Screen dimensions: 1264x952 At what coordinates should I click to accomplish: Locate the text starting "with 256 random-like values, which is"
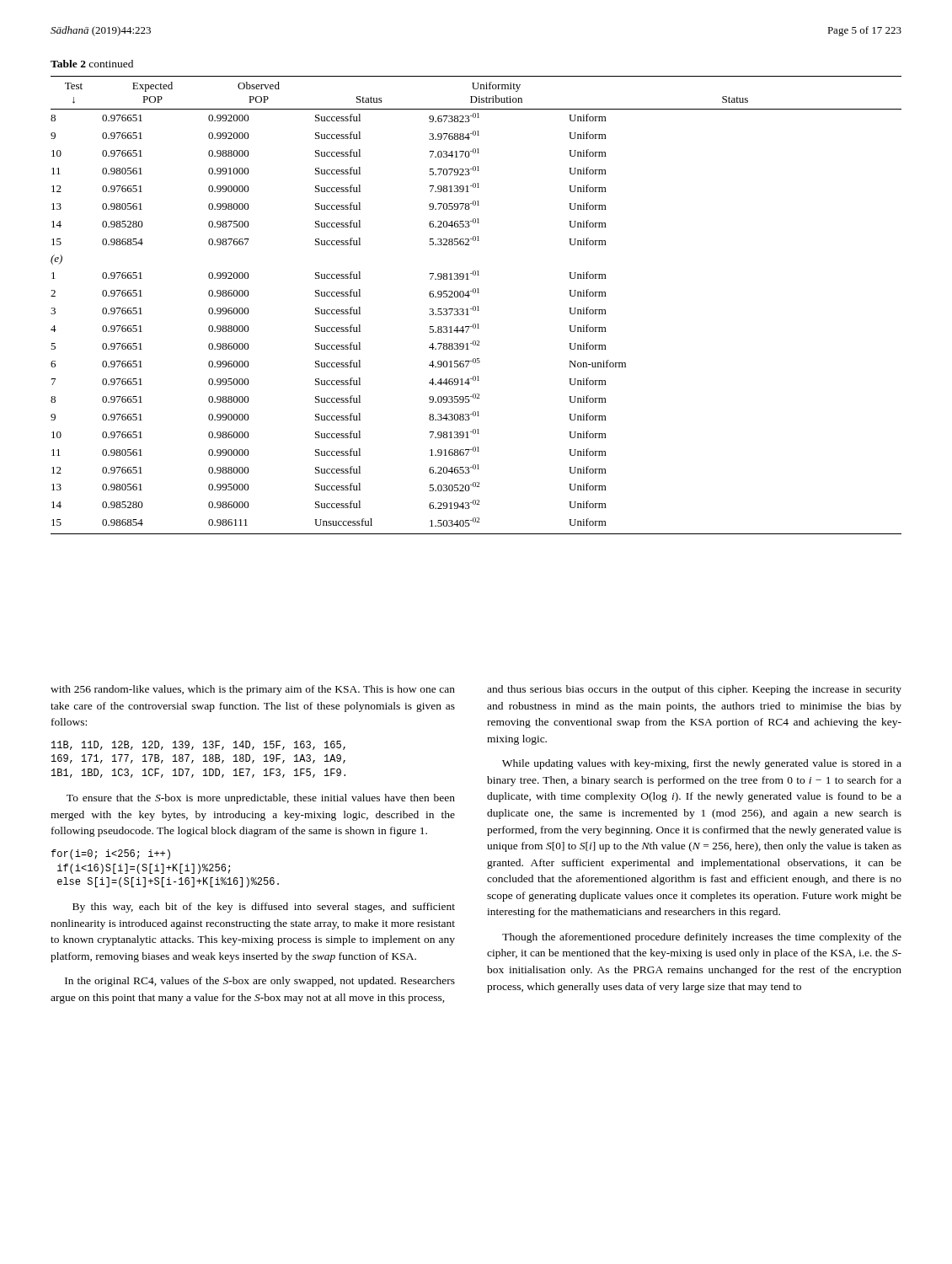click(x=253, y=705)
